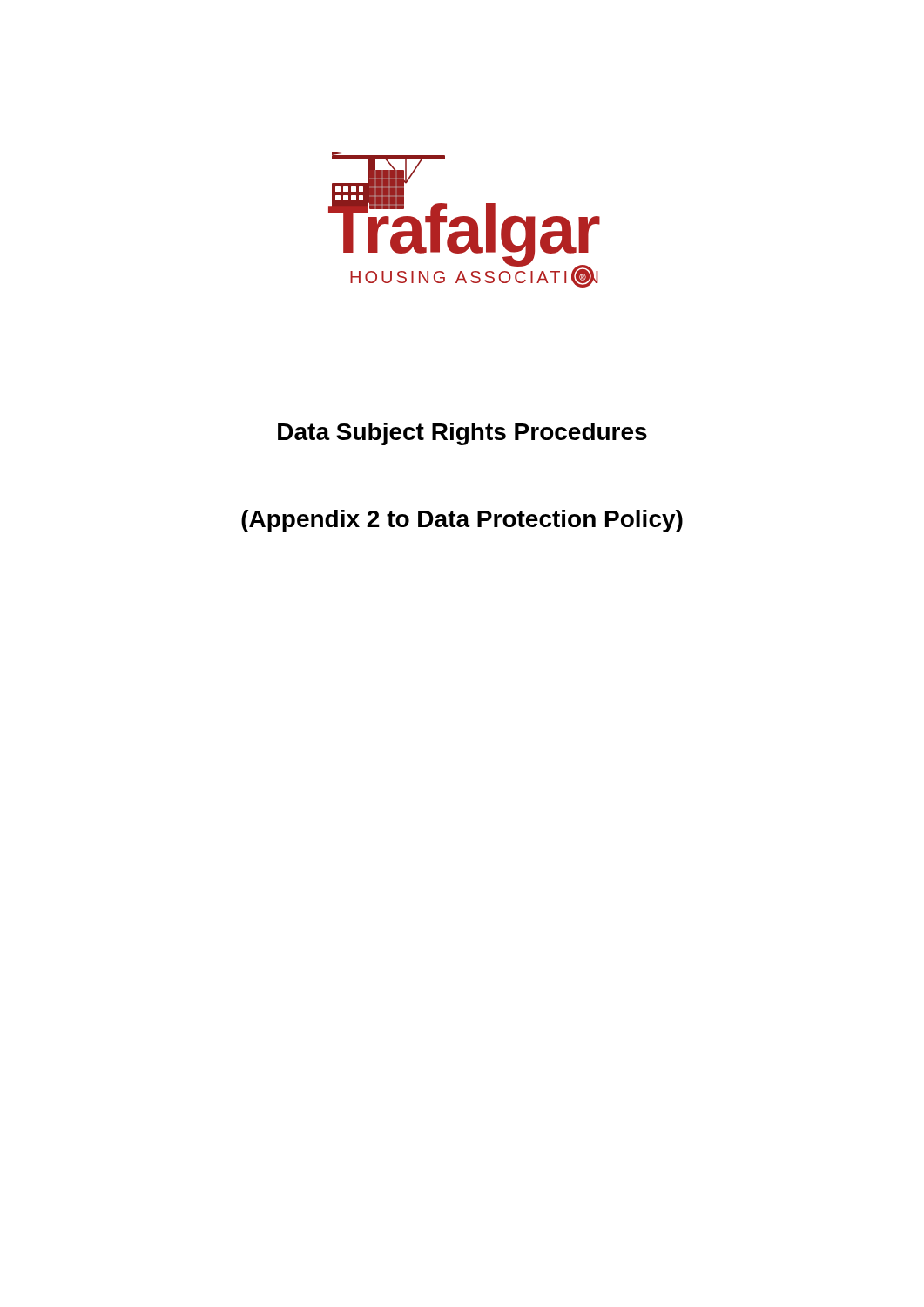The image size is (924, 1307).
Task: Where is the title that starts "Data Subject Rights"?
Action: click(x=462, y=432)
